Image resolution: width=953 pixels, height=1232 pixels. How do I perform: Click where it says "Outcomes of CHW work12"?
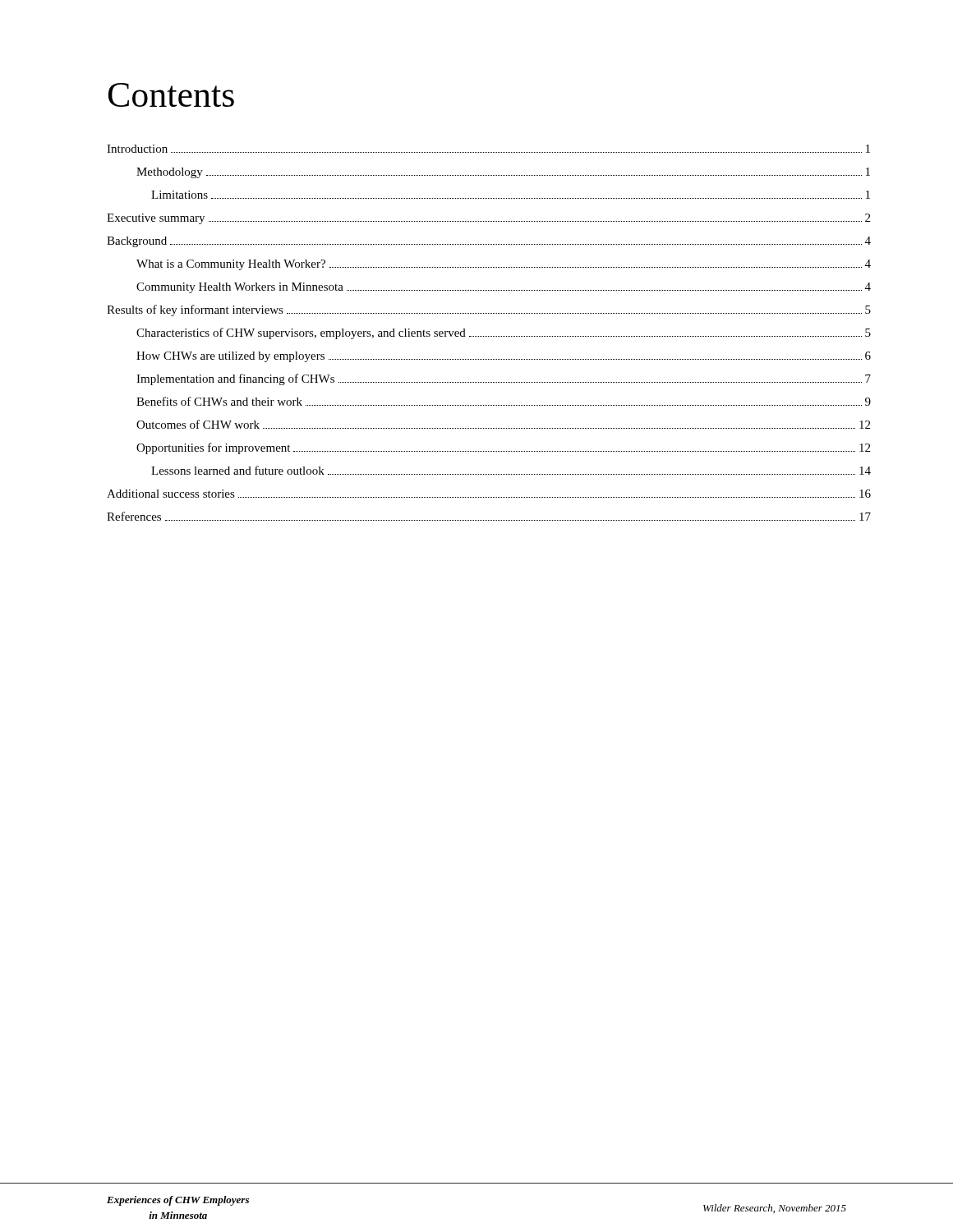(489, 425)
